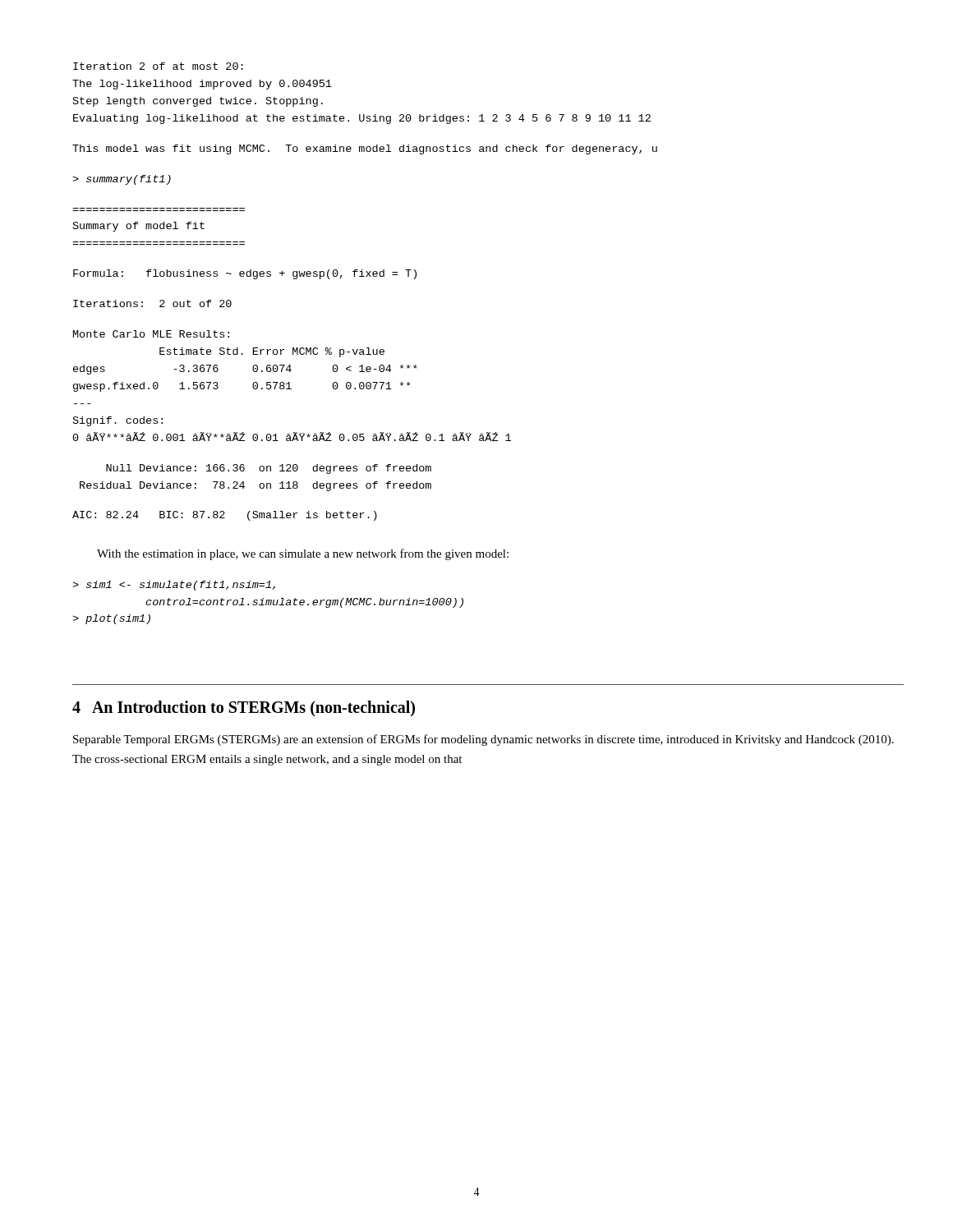
Task: Click on the text block that reads "Monte Carlo MLE Results: Estimate"
Action: click(151, 334)
